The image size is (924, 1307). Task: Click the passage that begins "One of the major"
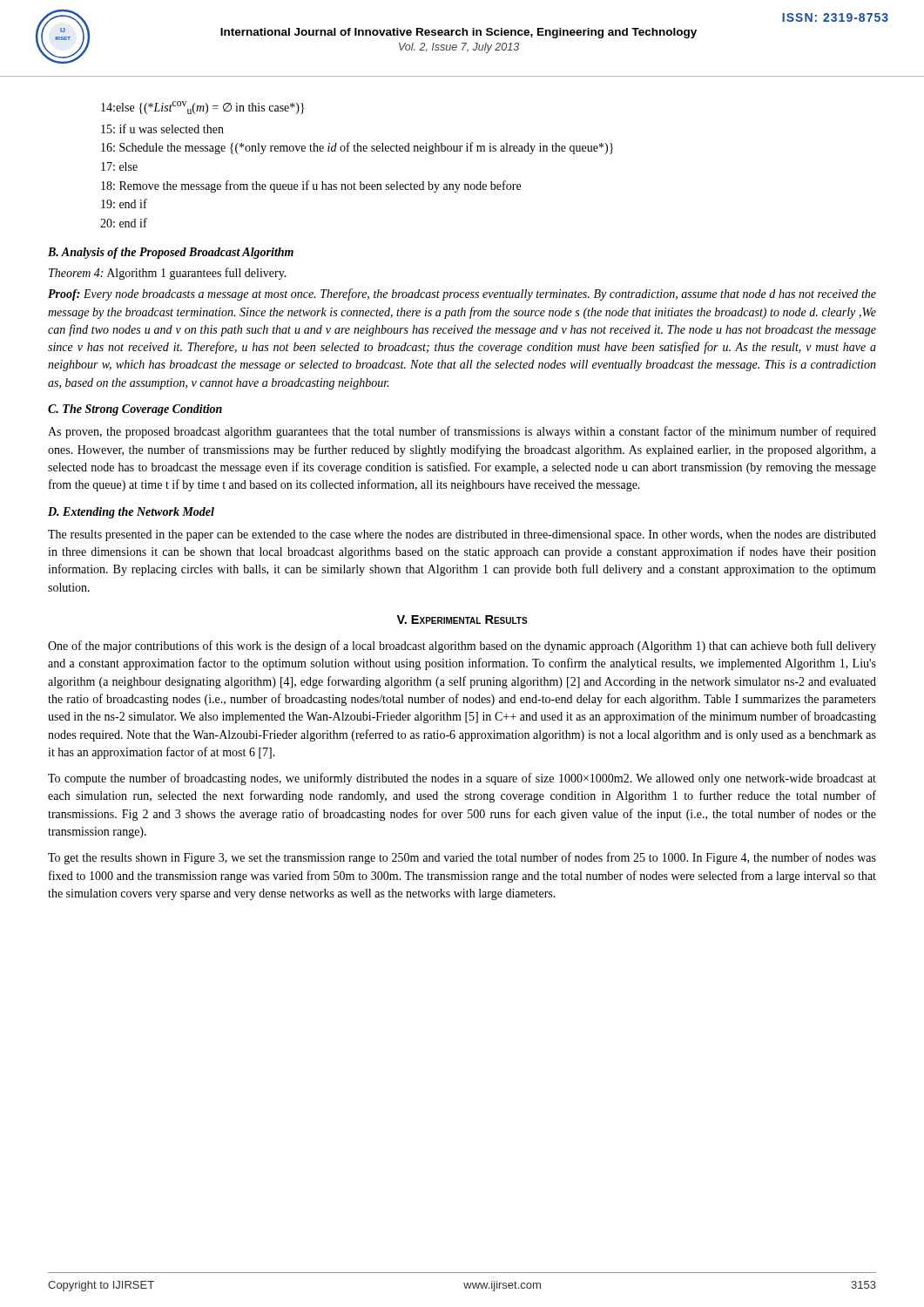pyautogui.click(x=462, y=699)
